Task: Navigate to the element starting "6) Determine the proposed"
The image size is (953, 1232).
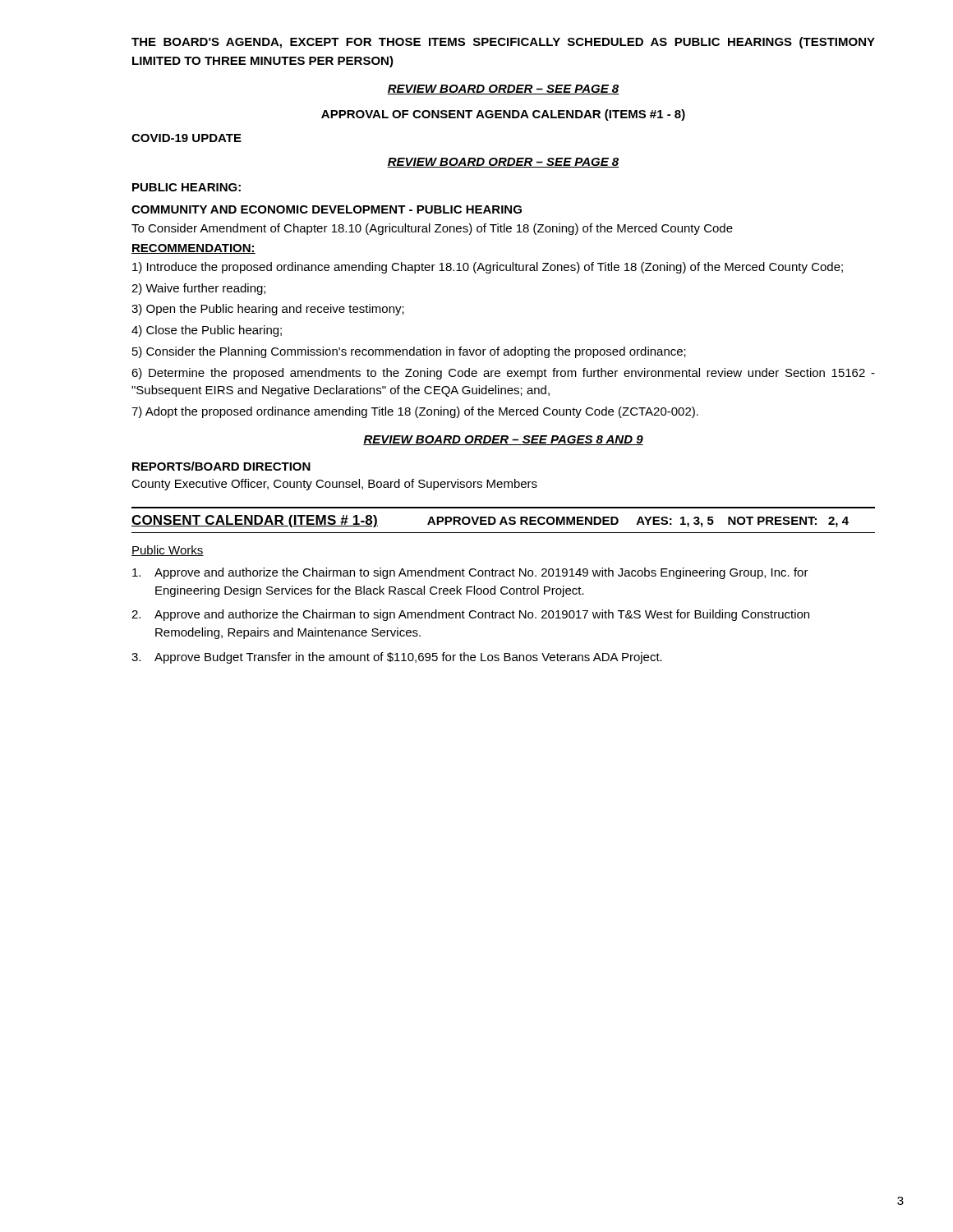Action: point(503,381)
